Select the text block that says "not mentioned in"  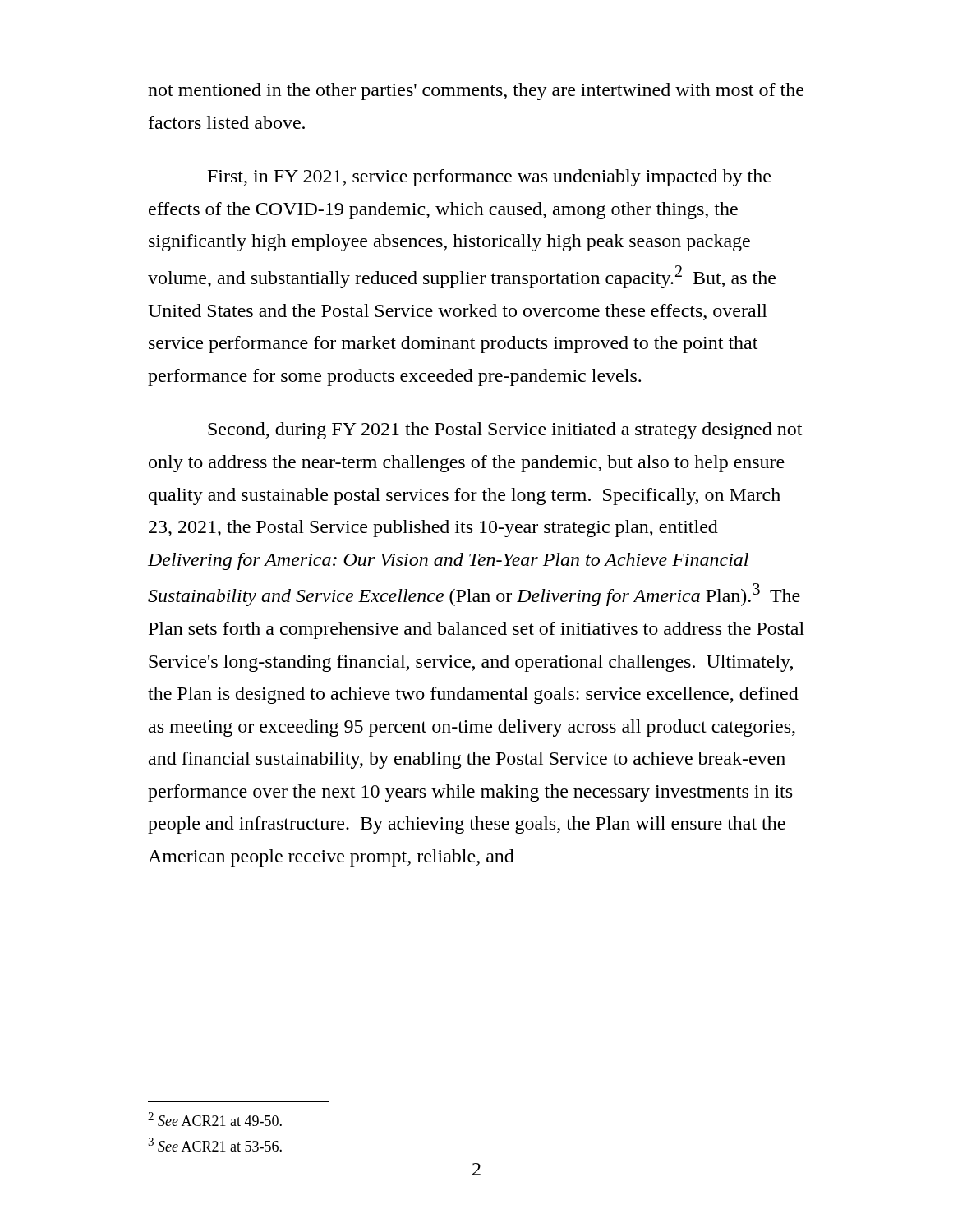coord(476,473)
